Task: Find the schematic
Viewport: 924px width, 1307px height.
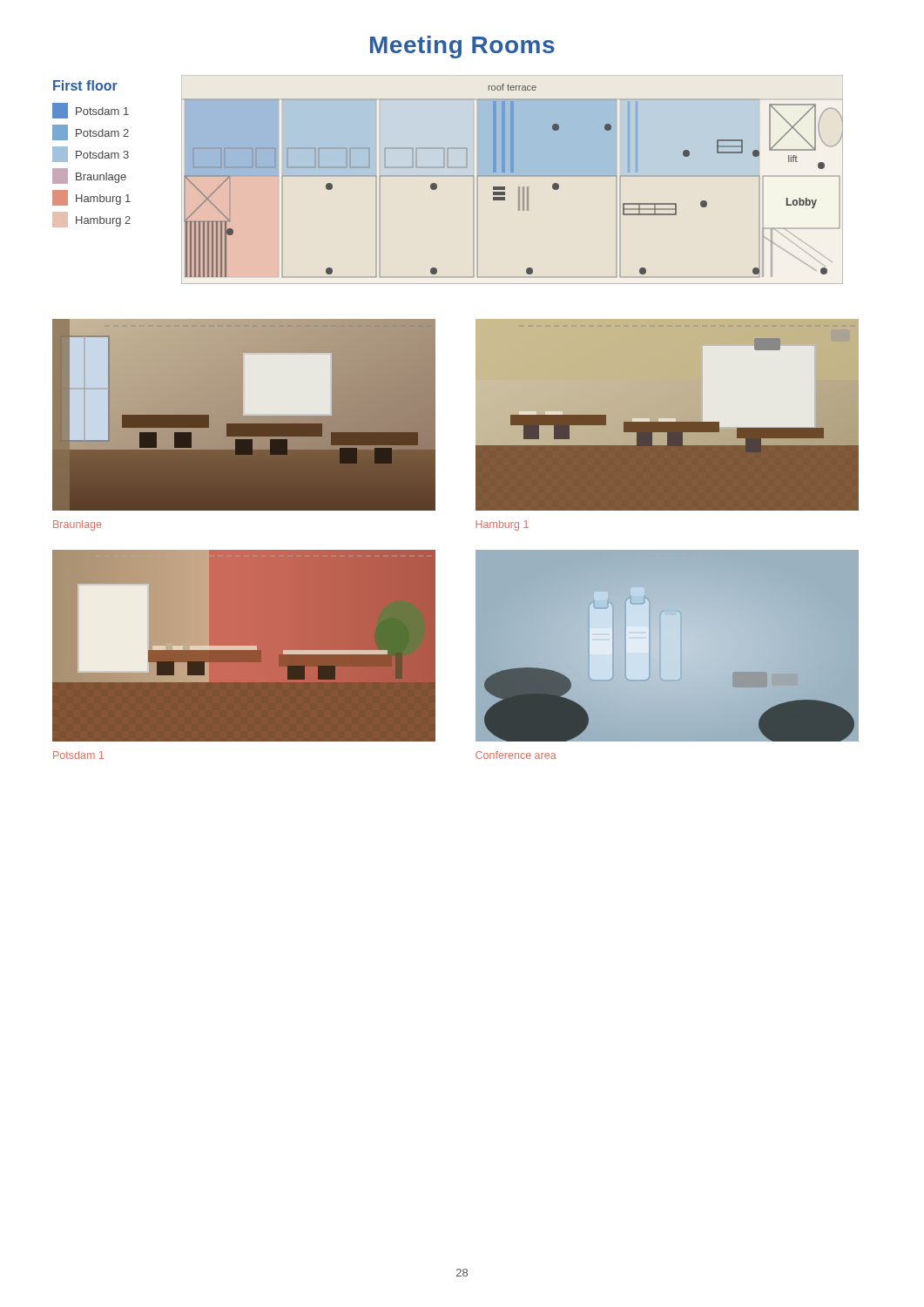Action: point(553,179)
